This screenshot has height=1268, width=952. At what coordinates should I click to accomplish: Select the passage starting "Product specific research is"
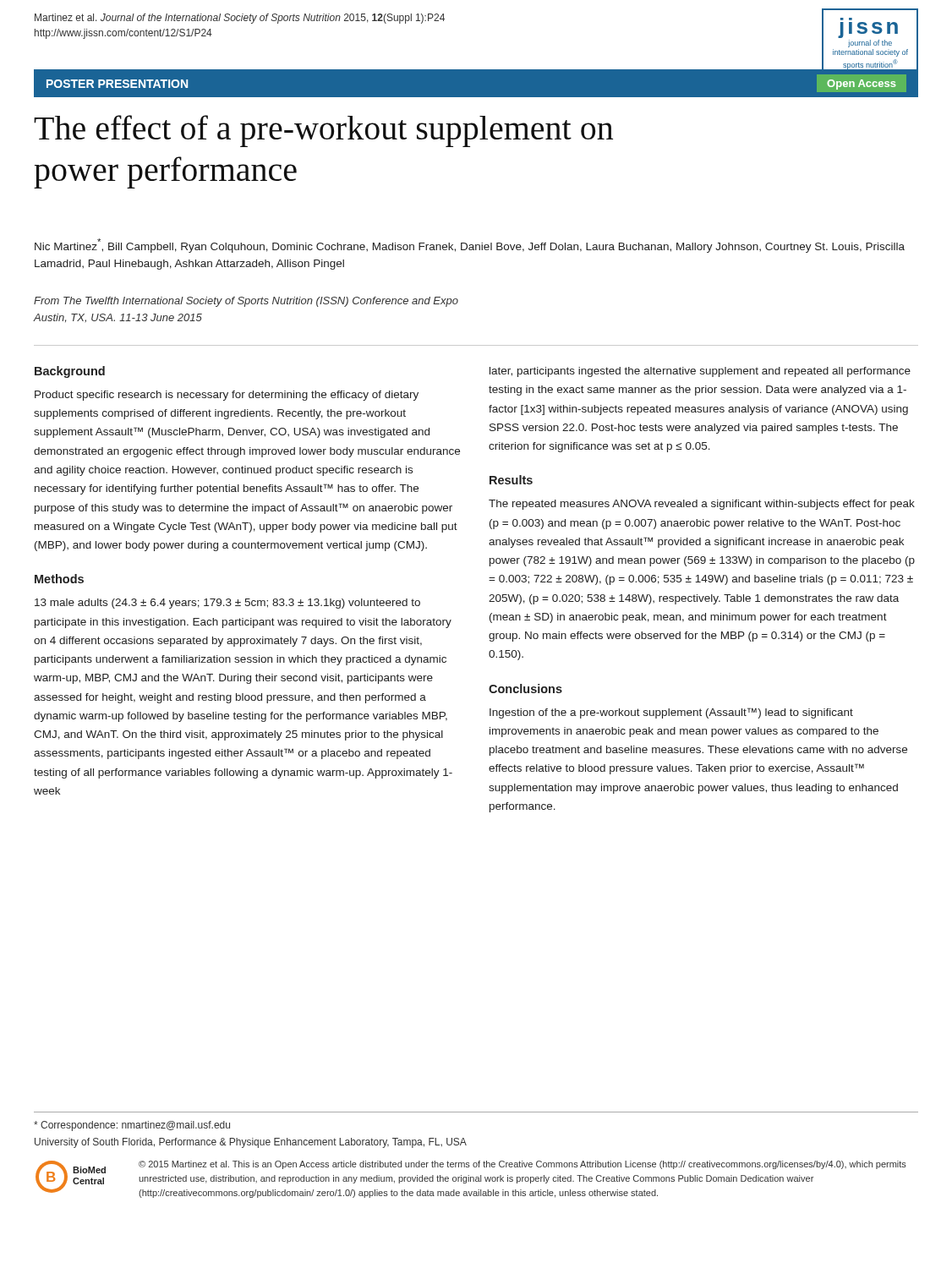pyautogui.click(x=247, y=470)
